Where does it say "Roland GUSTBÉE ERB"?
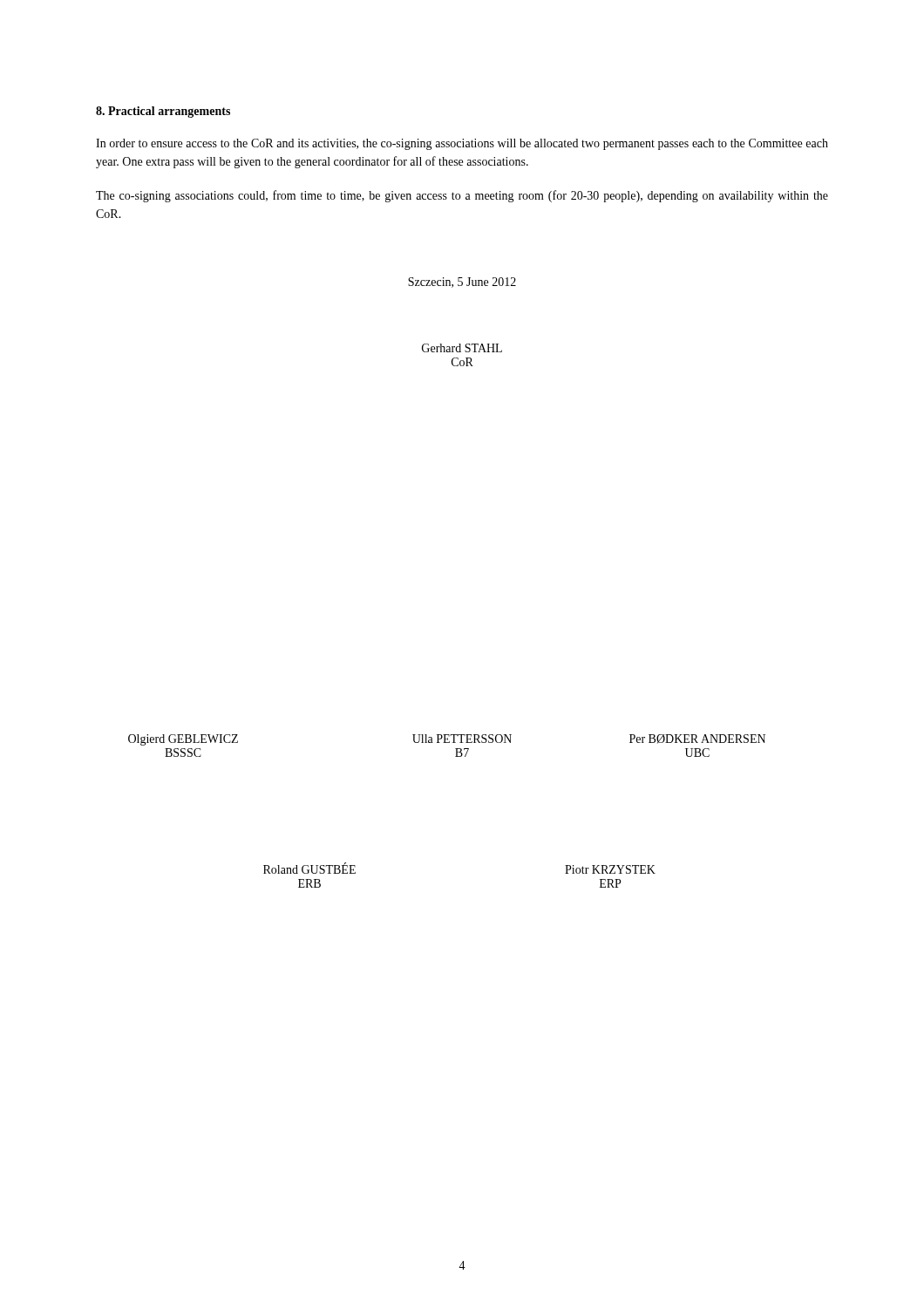 [309, 877]
